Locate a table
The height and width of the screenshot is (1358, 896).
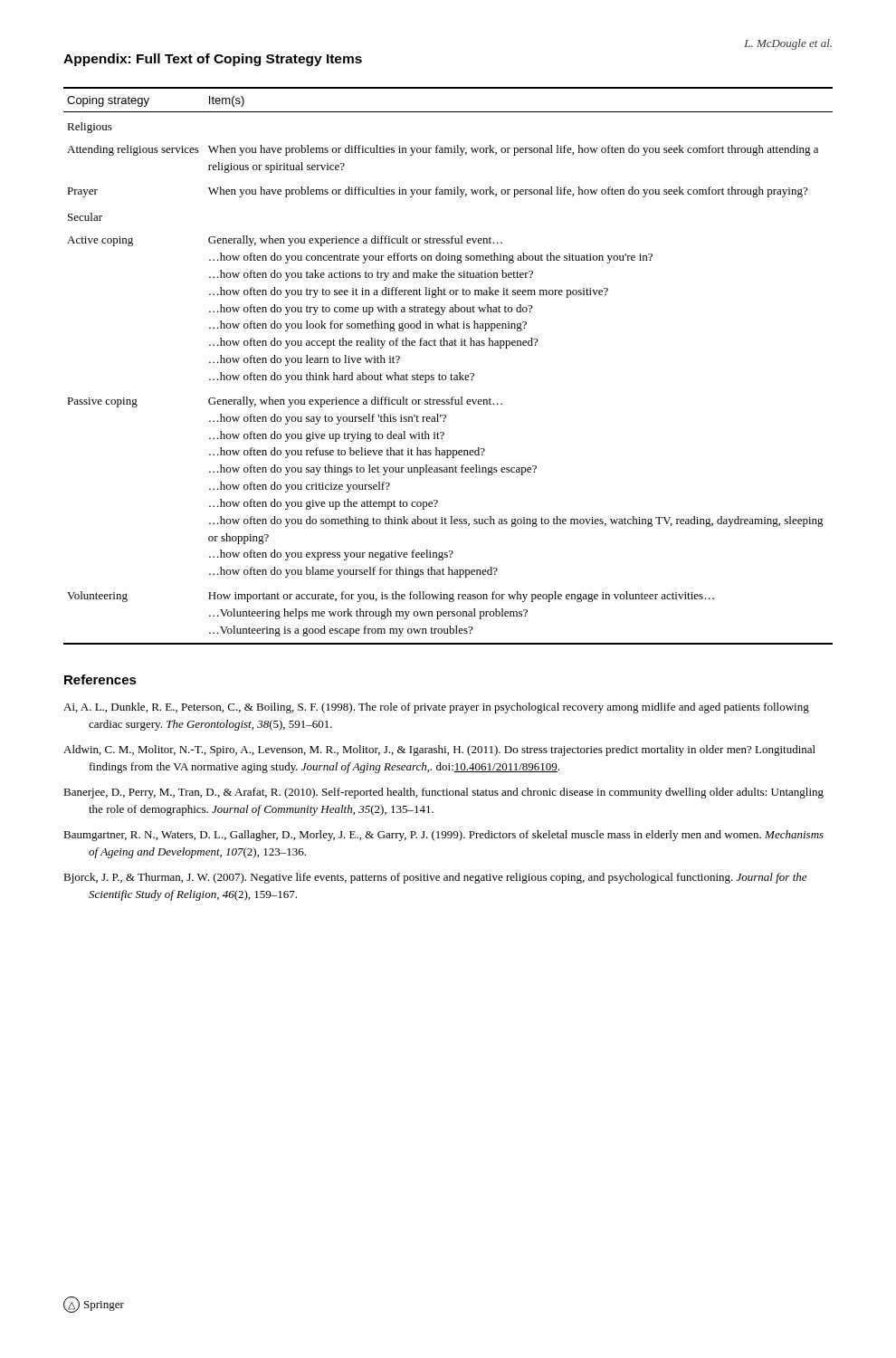point(448,366)
